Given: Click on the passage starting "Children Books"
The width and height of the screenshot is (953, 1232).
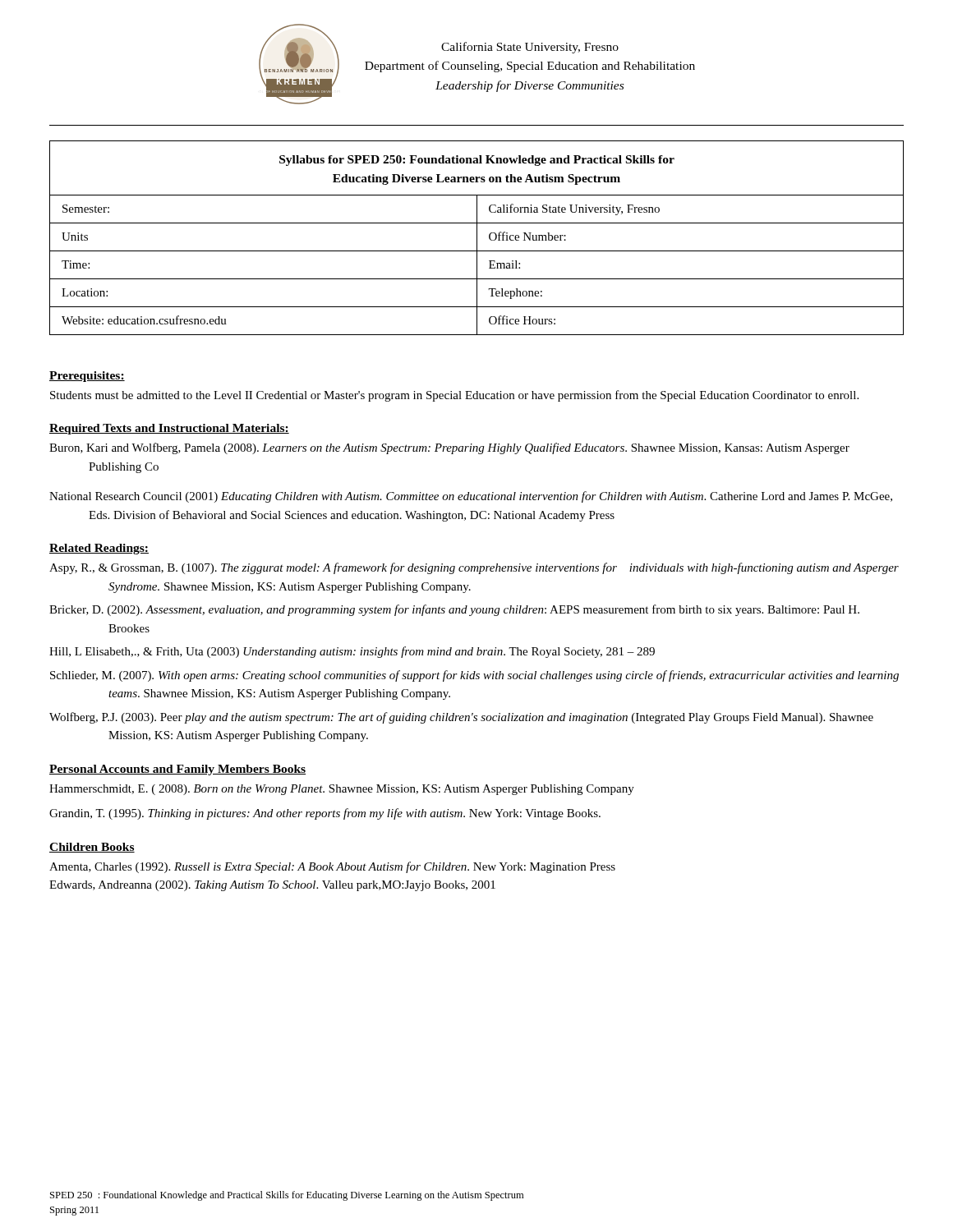Looking at the screenshot, I should tap(92, 846).
